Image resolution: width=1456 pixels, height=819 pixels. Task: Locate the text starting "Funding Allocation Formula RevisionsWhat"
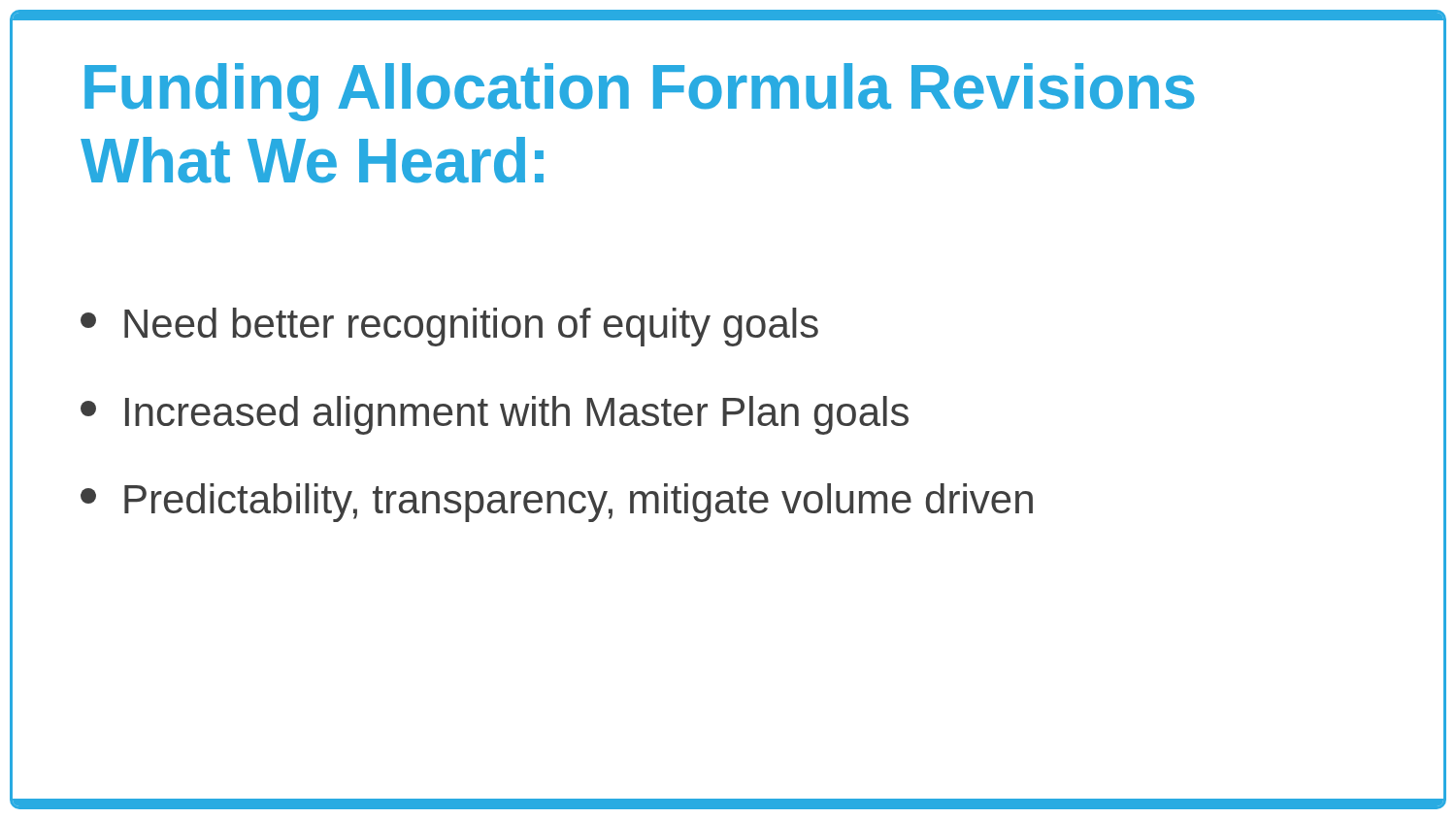point(728,125)
